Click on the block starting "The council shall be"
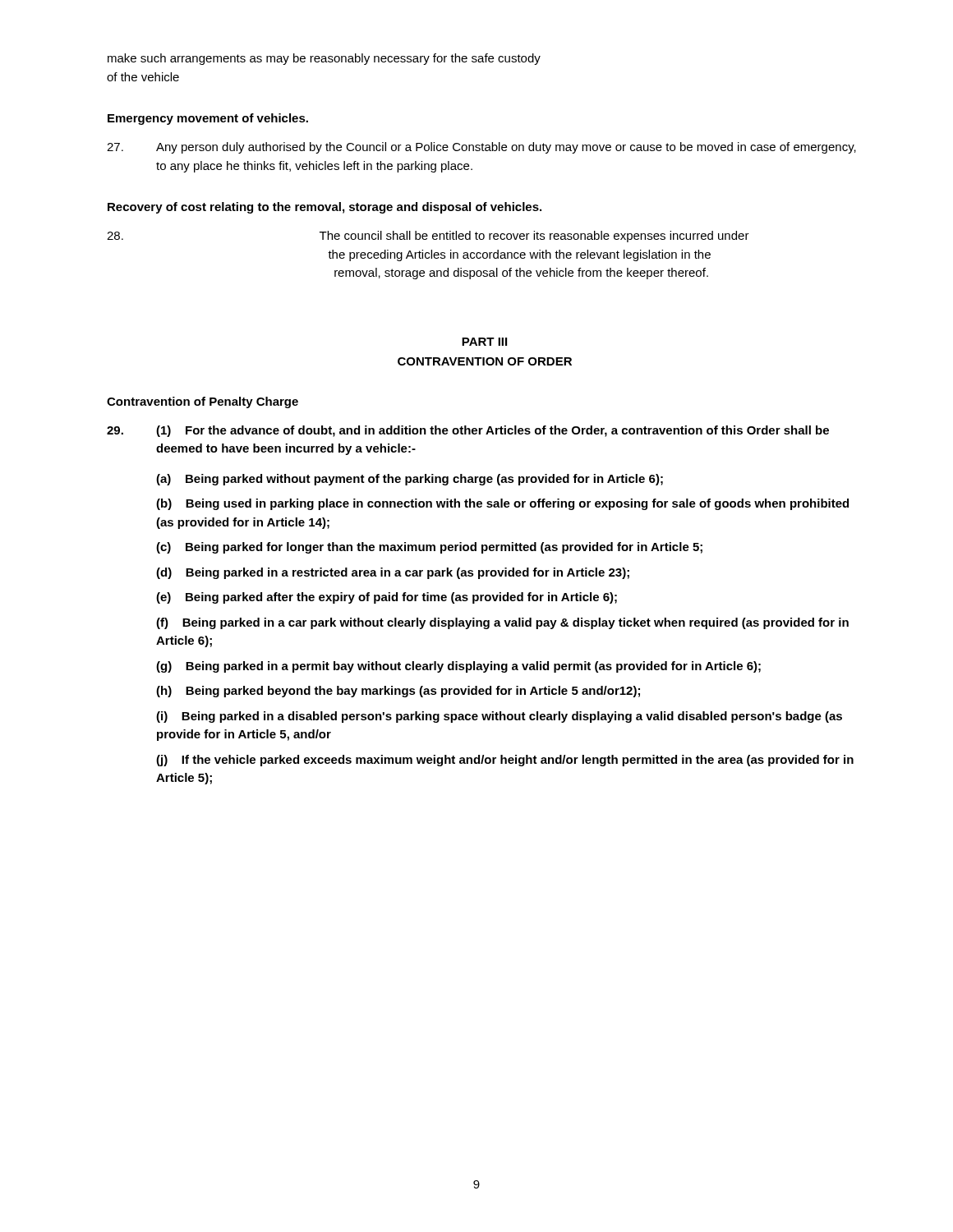Screen dimensions: 1232x953 [x=485, y=254]
